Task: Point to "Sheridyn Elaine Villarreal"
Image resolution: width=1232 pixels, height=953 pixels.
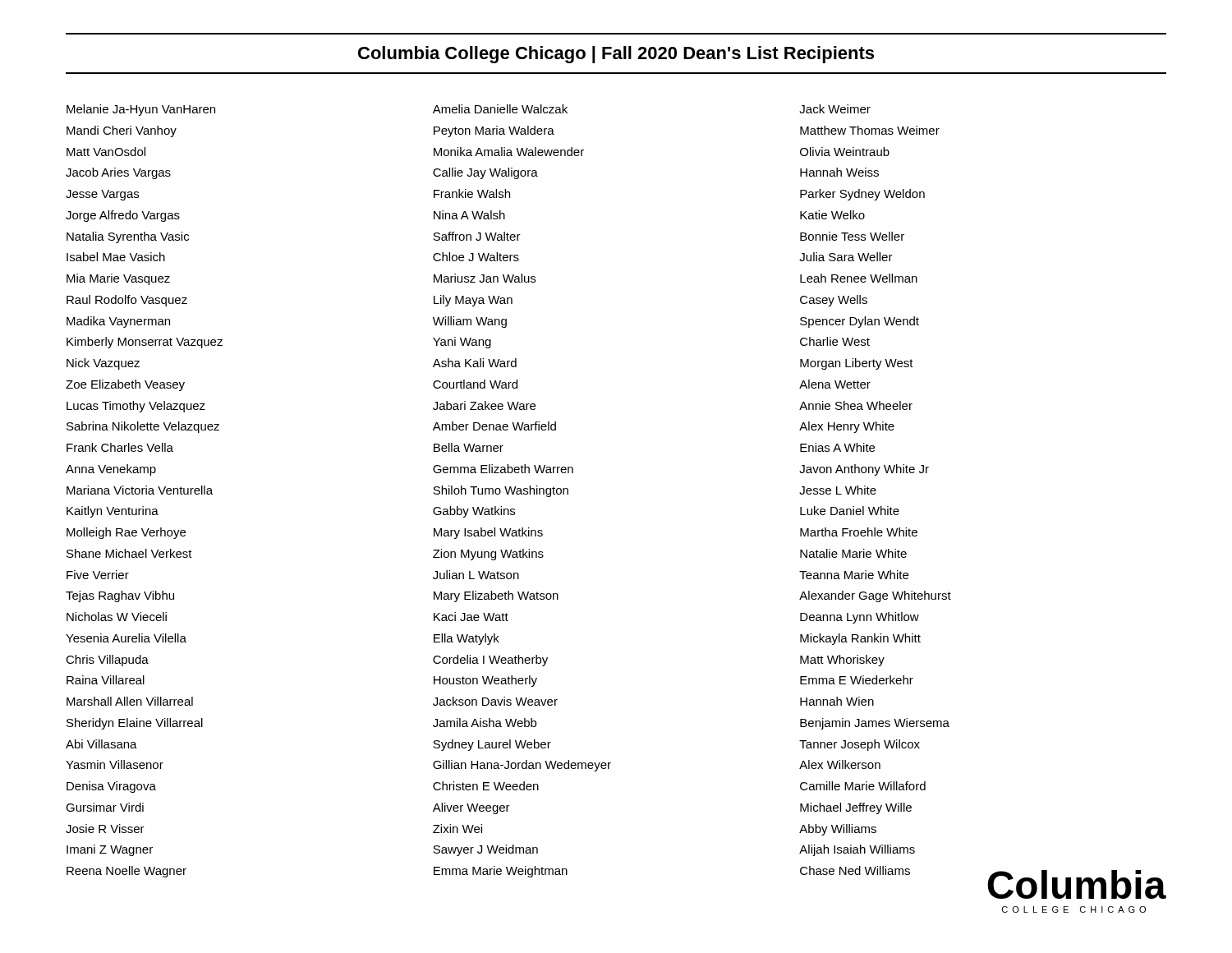Action: 135,724
